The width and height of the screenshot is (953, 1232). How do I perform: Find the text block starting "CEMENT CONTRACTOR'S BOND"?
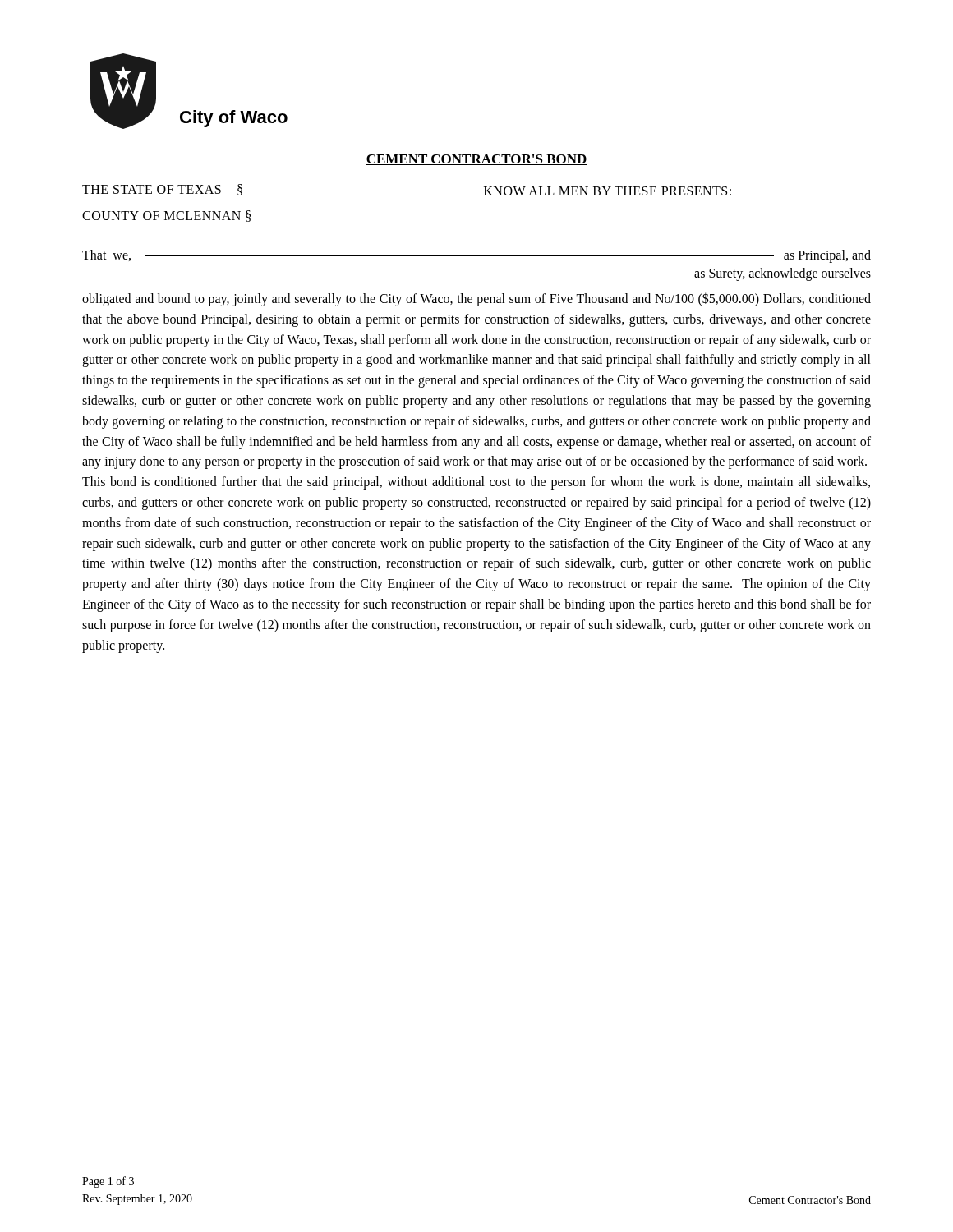[476, 159]
